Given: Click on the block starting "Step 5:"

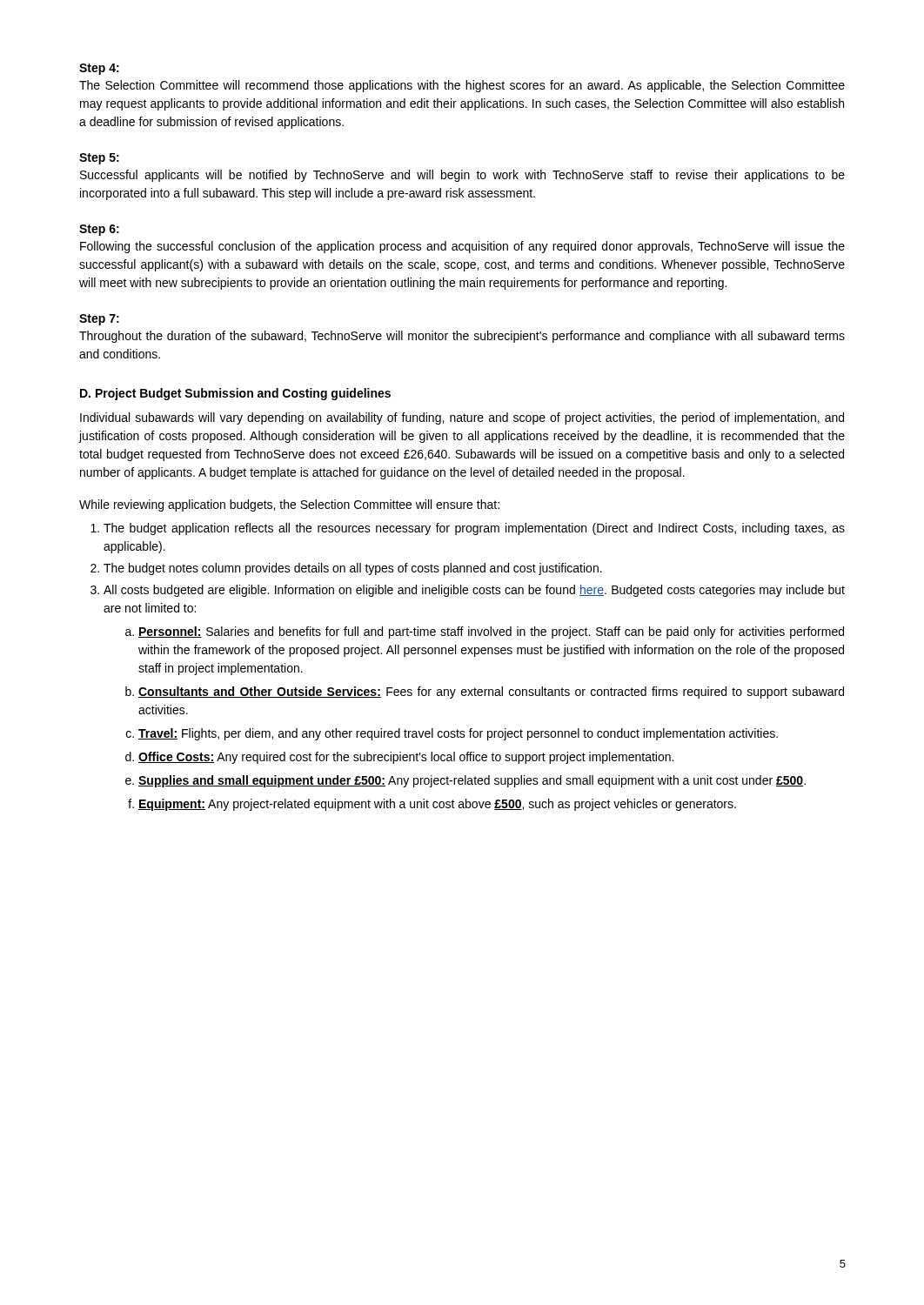Looking at the screenshot, I should pos(99,157).
